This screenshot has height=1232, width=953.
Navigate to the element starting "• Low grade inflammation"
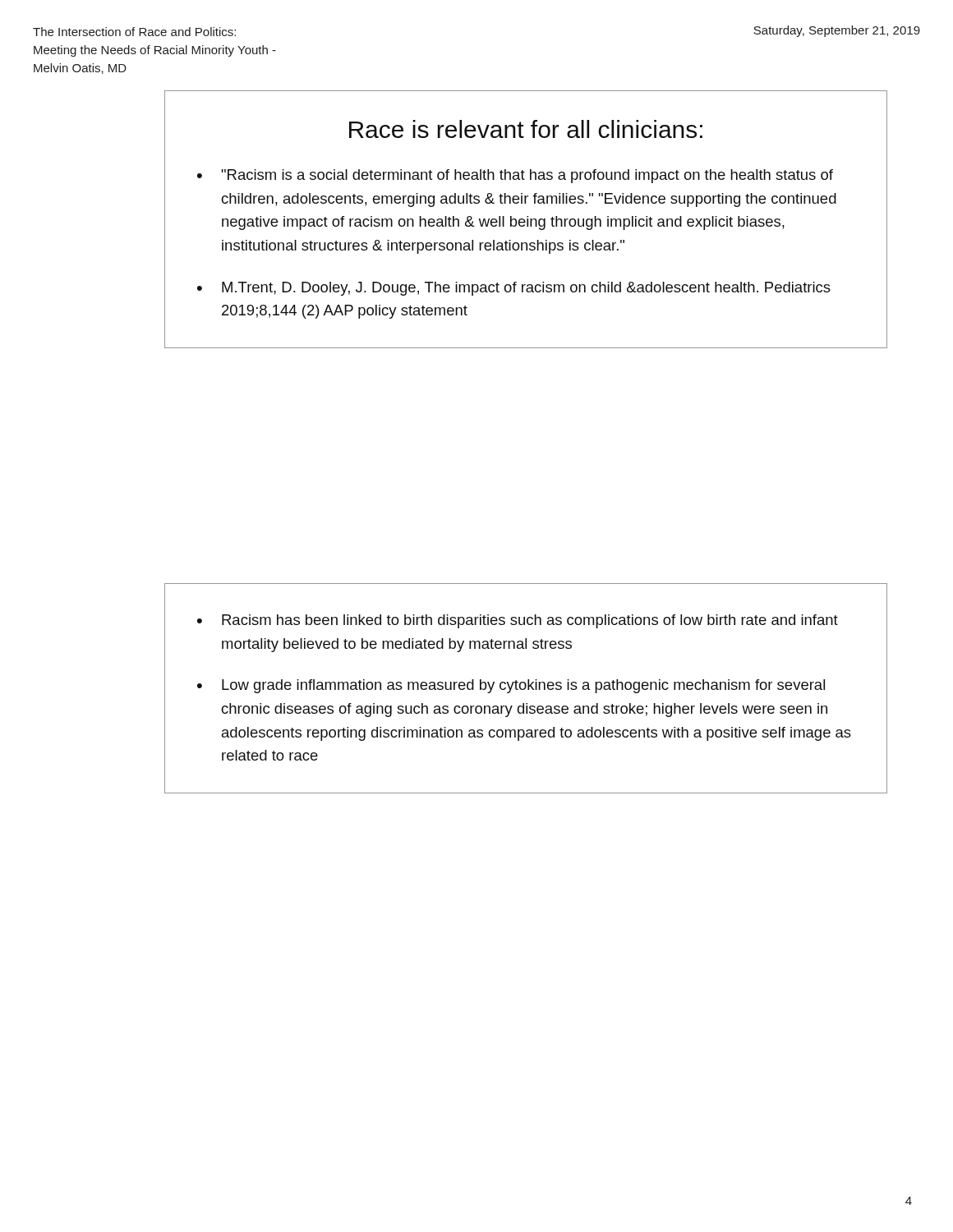526,721
